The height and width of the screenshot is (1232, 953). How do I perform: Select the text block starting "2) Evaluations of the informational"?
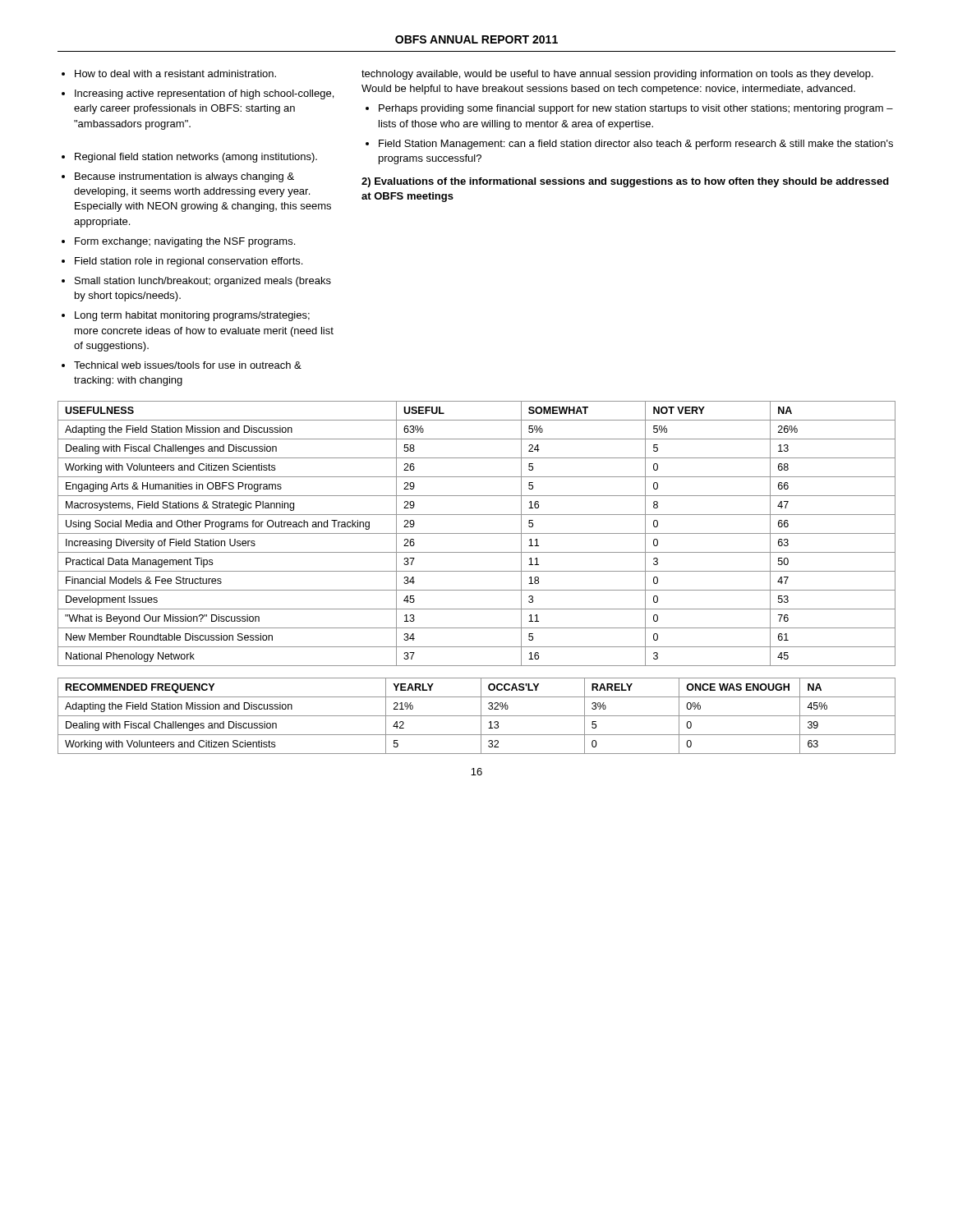[x=625, y=189]
